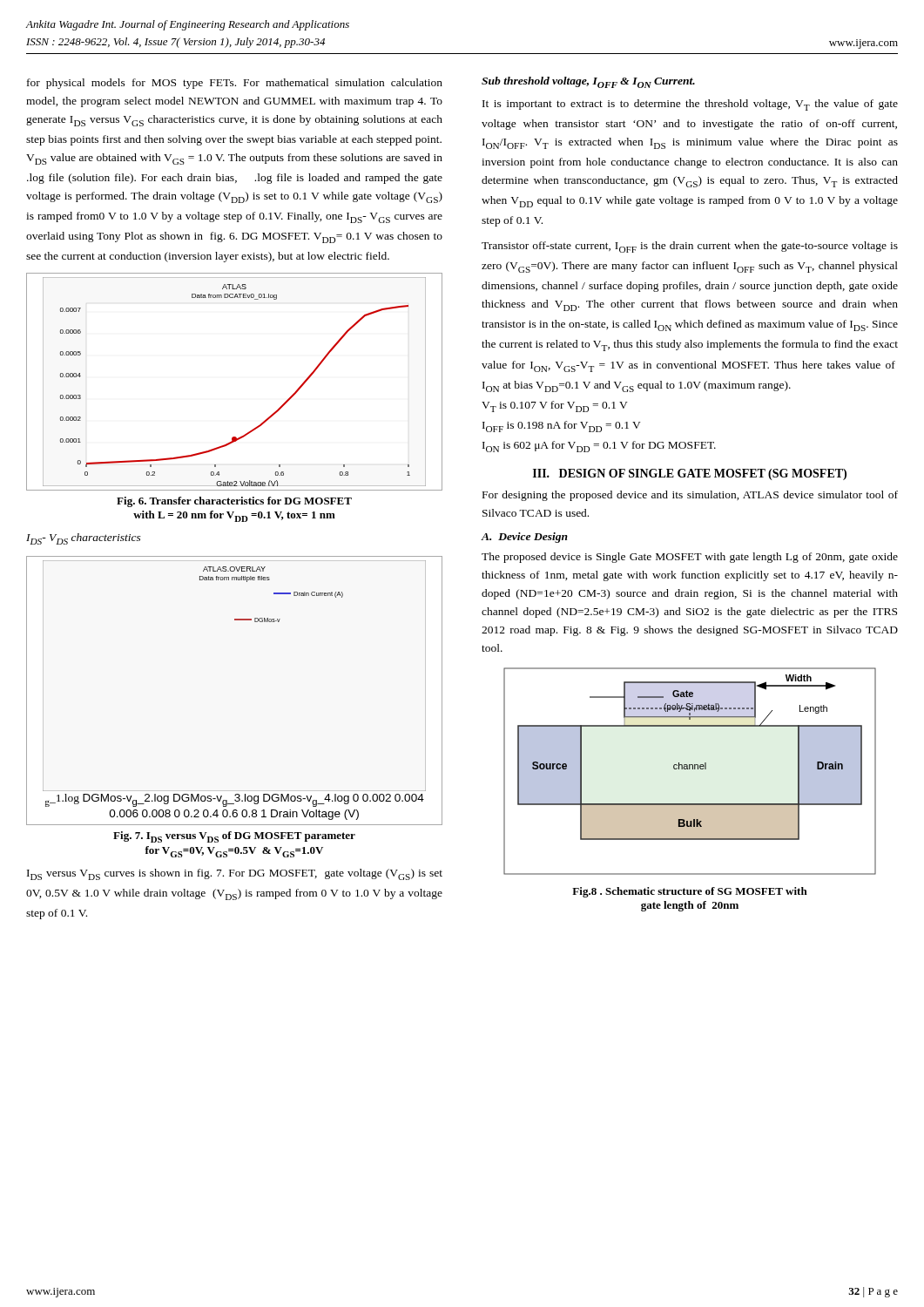Viewport: 924px width, 1307px height.
Task: Point to the text block starting "Fig. 7. IDS versus VDS of DG MOSFET"
Action: pos(234,844)
